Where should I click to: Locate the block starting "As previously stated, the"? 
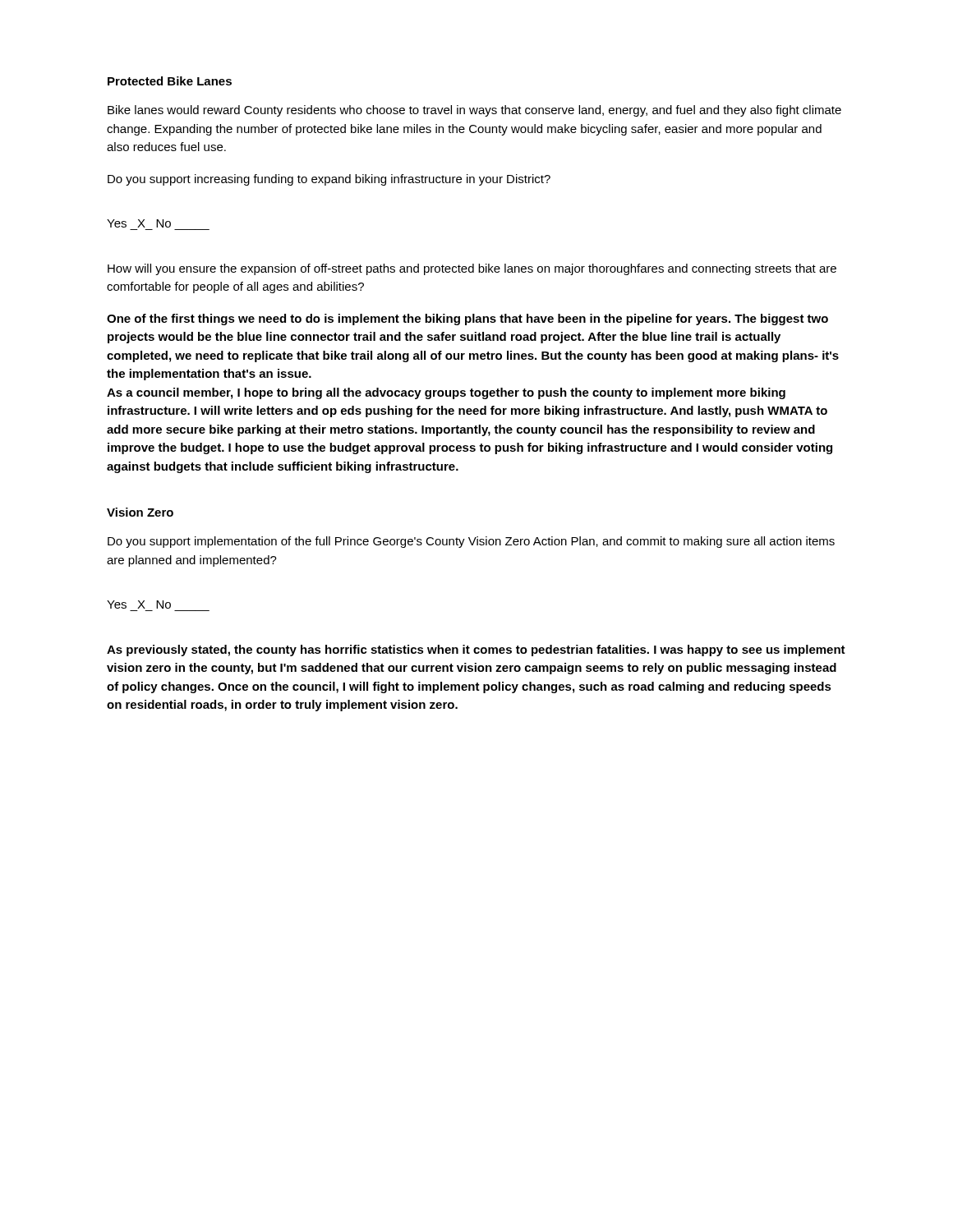[476, 677]
